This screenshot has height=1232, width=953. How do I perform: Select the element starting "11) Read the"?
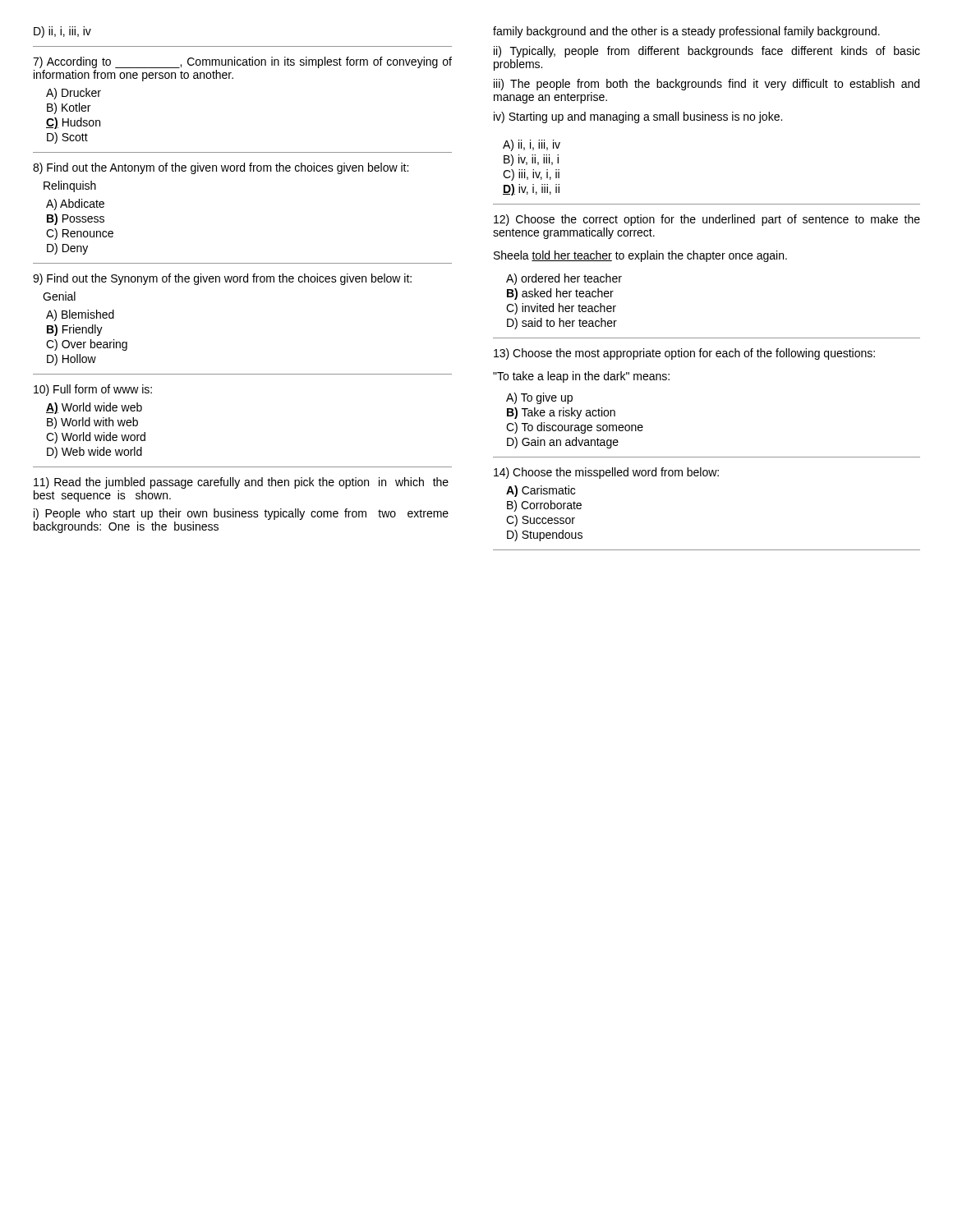(242, 489)
